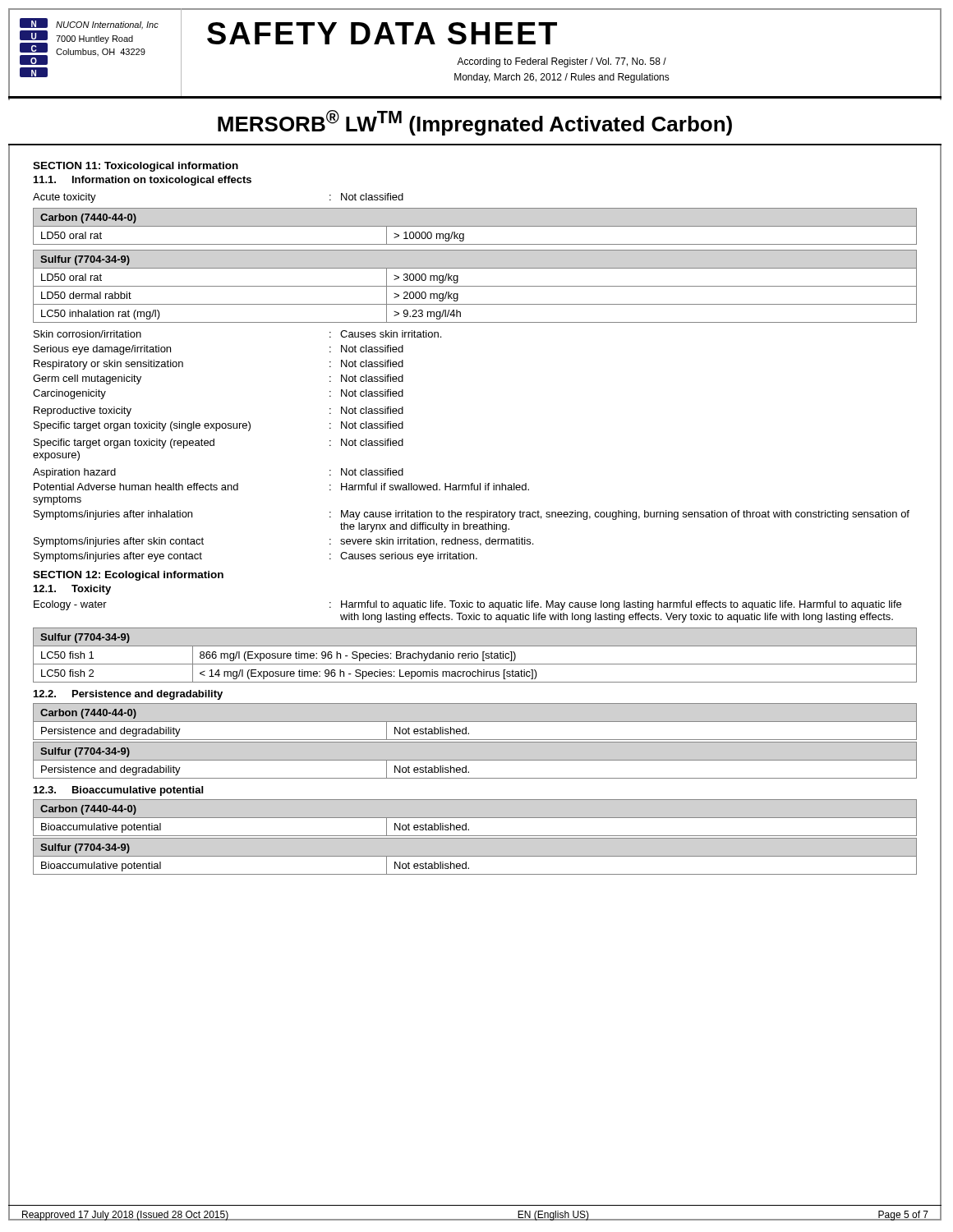953x1232 pixels.
Task: Locate the block starting "Carcinogenicity : Not classified"
Action: (65, 394)
